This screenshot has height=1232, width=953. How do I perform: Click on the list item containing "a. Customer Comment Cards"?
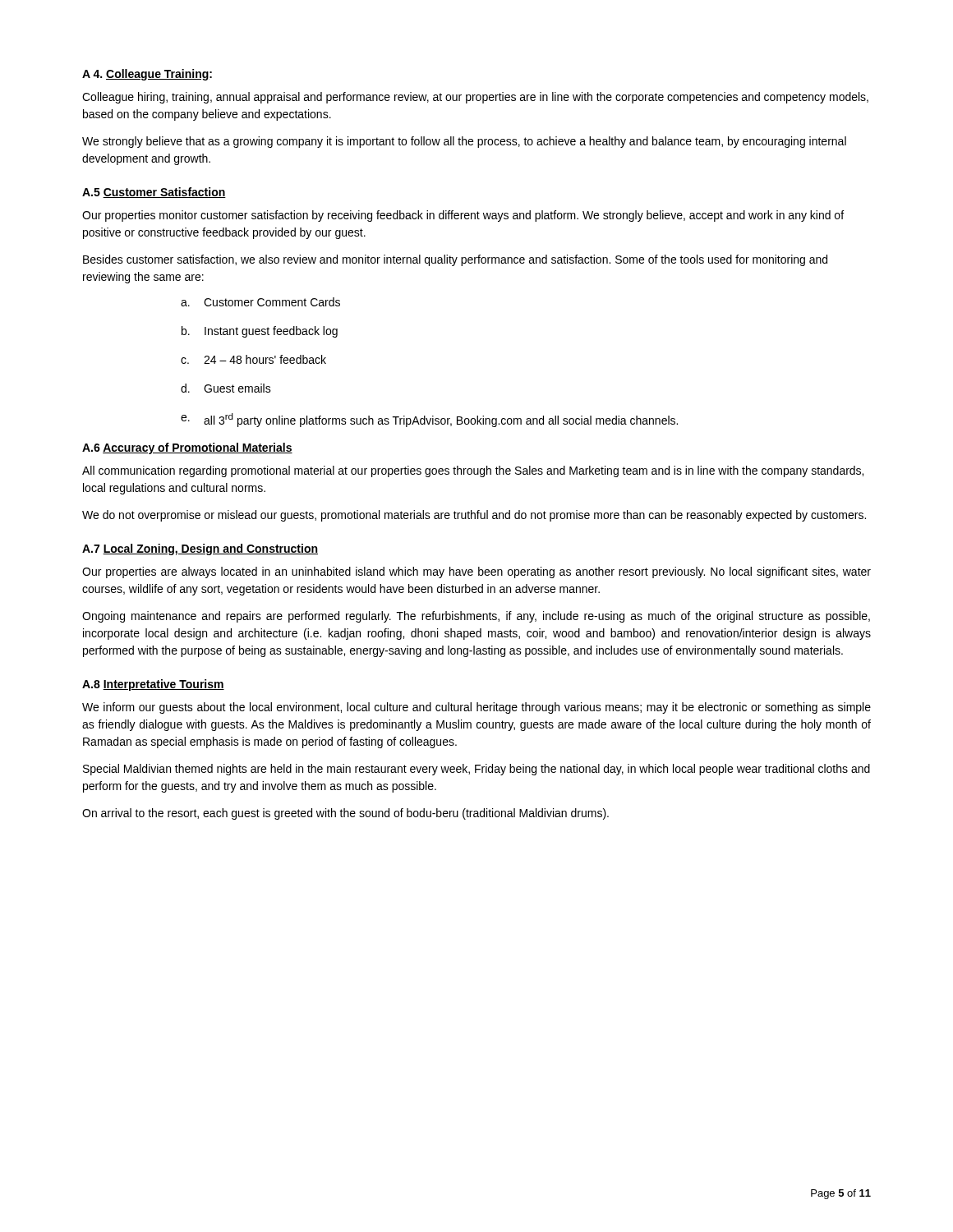click(x=260, y=302)
